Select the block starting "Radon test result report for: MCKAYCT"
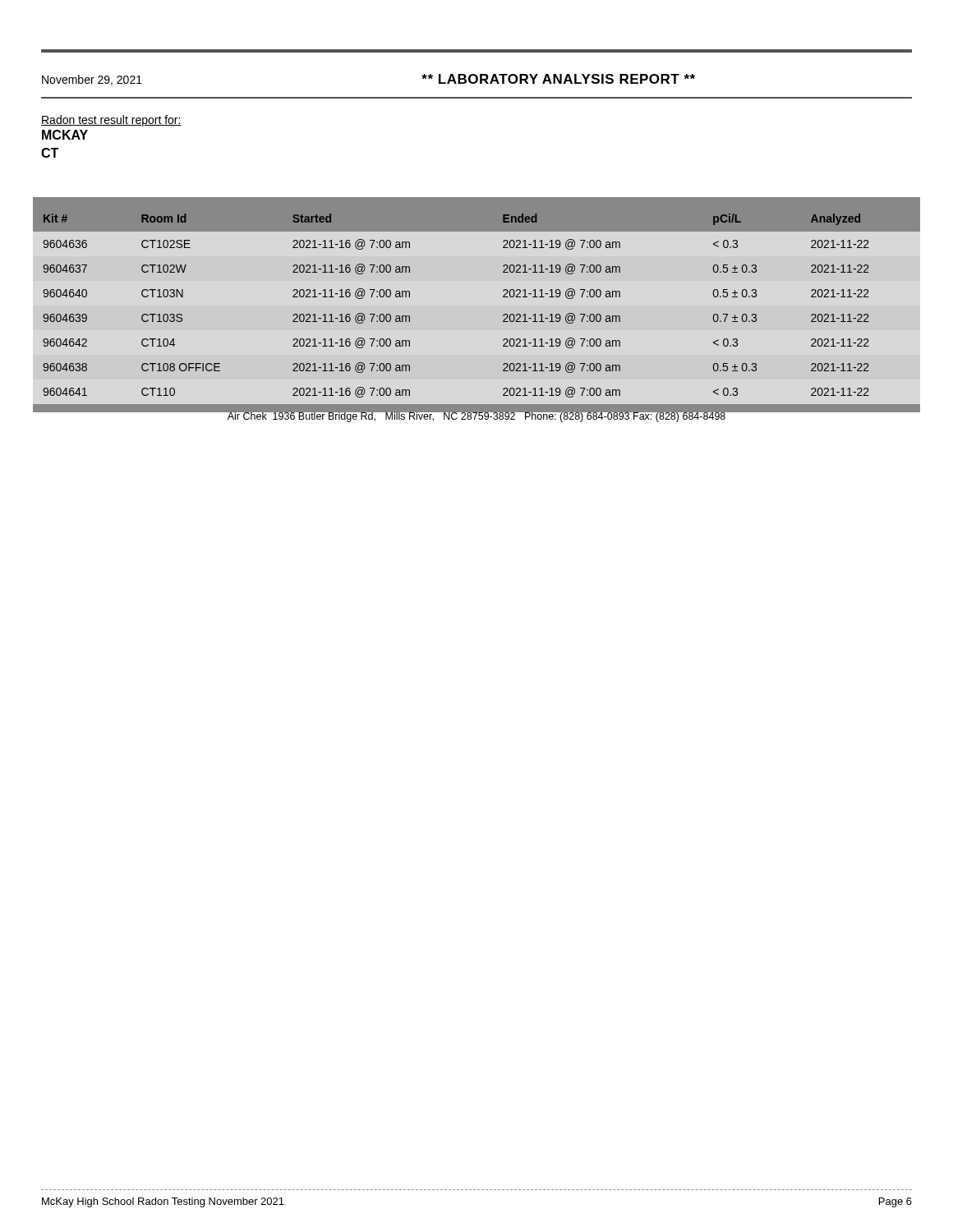Screen dimensions: 1232x953 click(x=111, y=121)
